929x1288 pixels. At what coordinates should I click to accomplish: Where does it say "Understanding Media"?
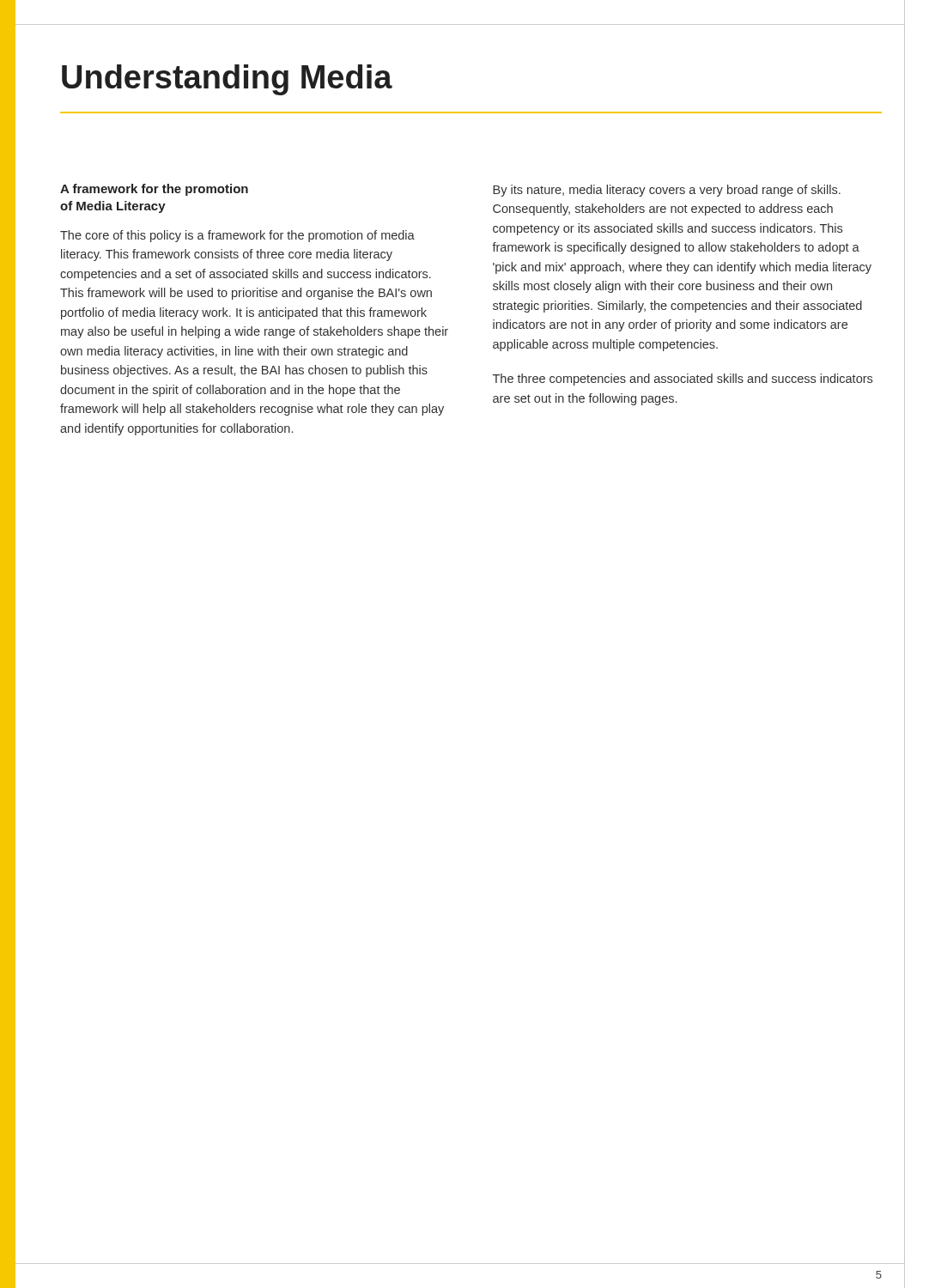tap(227, 80)
